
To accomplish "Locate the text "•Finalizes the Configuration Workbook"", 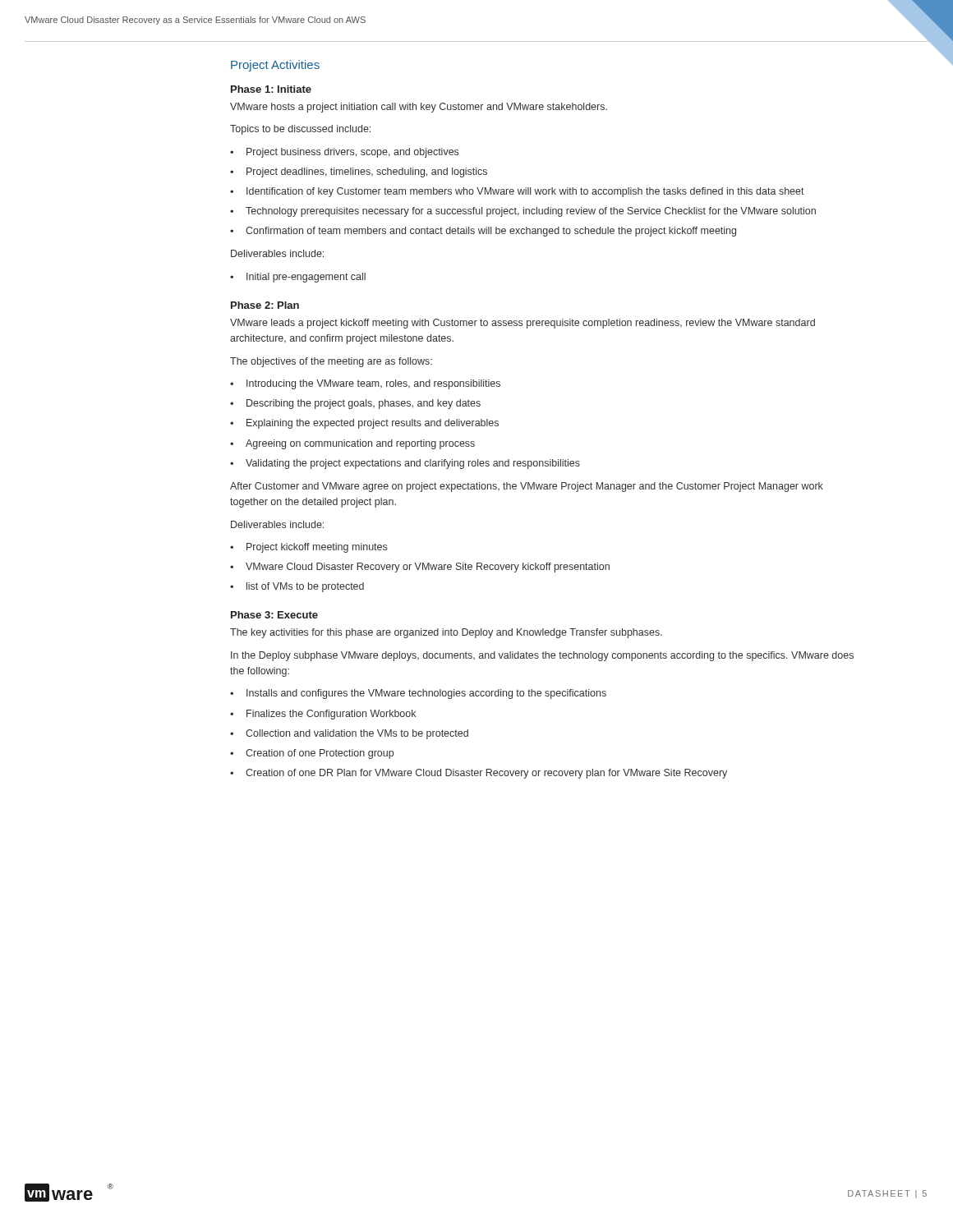I will [x=323, y=715].
